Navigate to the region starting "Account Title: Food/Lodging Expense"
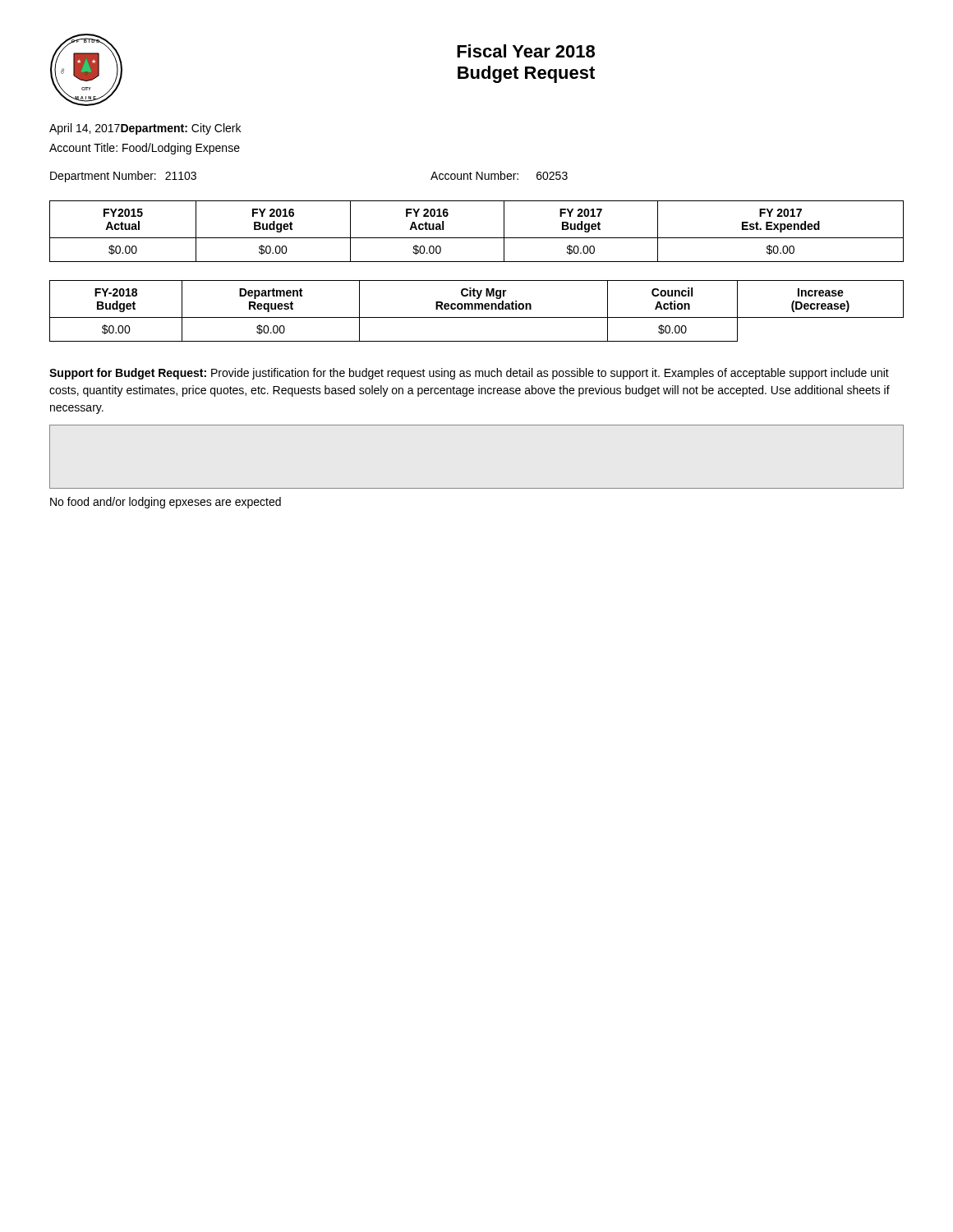The image size is (953, 1232). coord(145,148)
